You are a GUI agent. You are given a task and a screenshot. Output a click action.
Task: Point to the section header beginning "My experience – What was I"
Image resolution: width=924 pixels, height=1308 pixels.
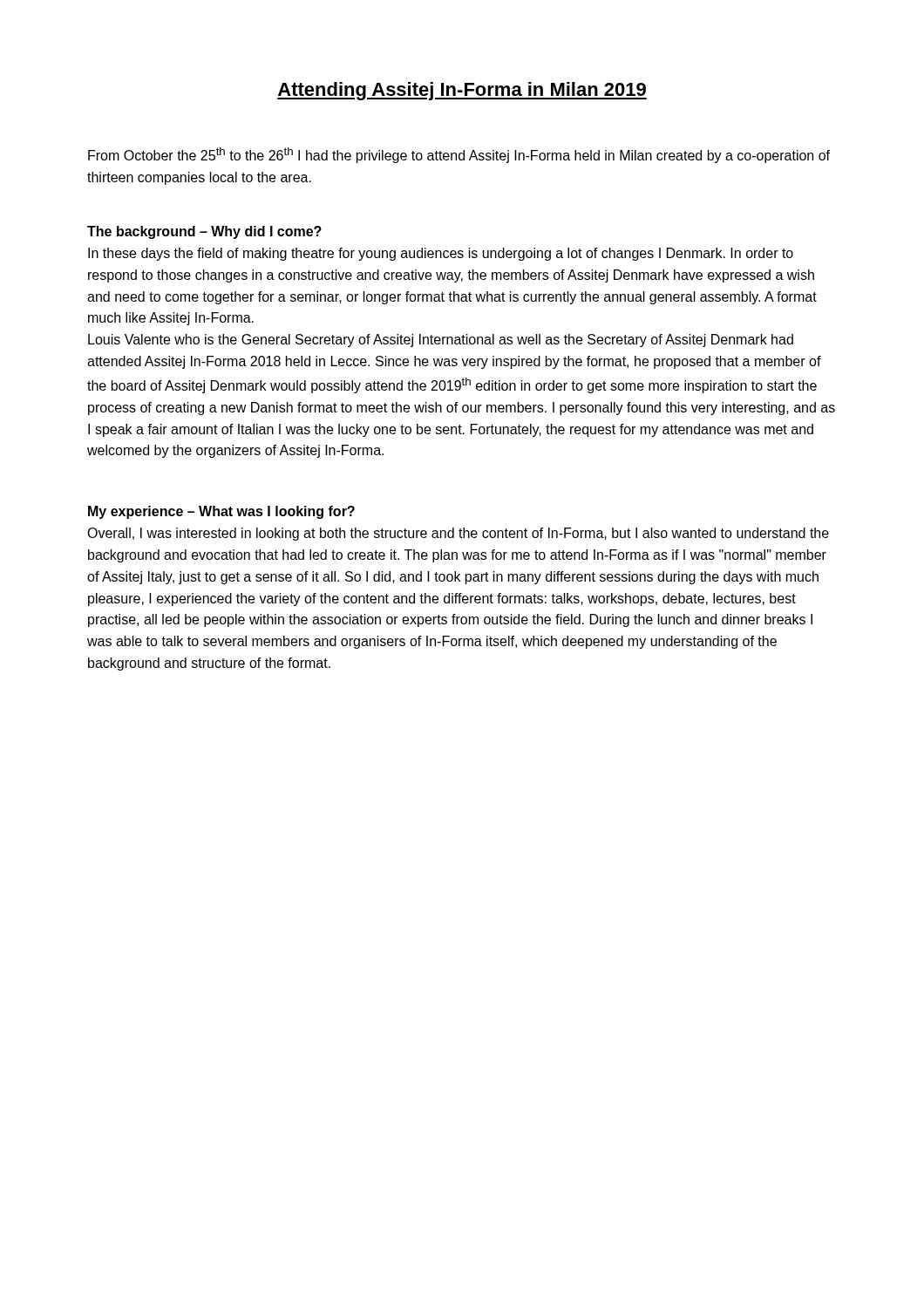click(x=221, y=512)
